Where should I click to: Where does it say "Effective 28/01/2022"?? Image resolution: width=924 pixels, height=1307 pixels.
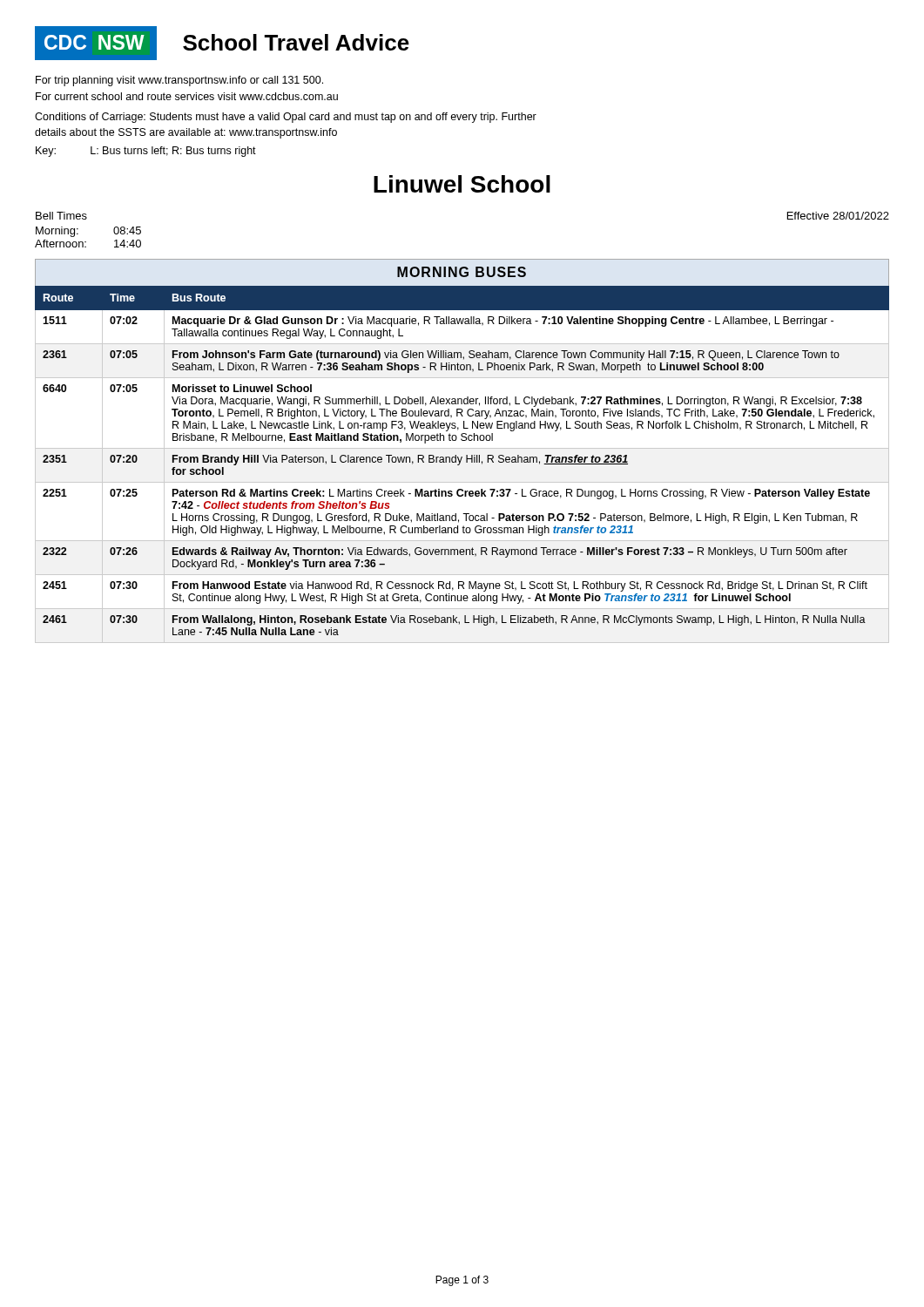coord(838,216)
